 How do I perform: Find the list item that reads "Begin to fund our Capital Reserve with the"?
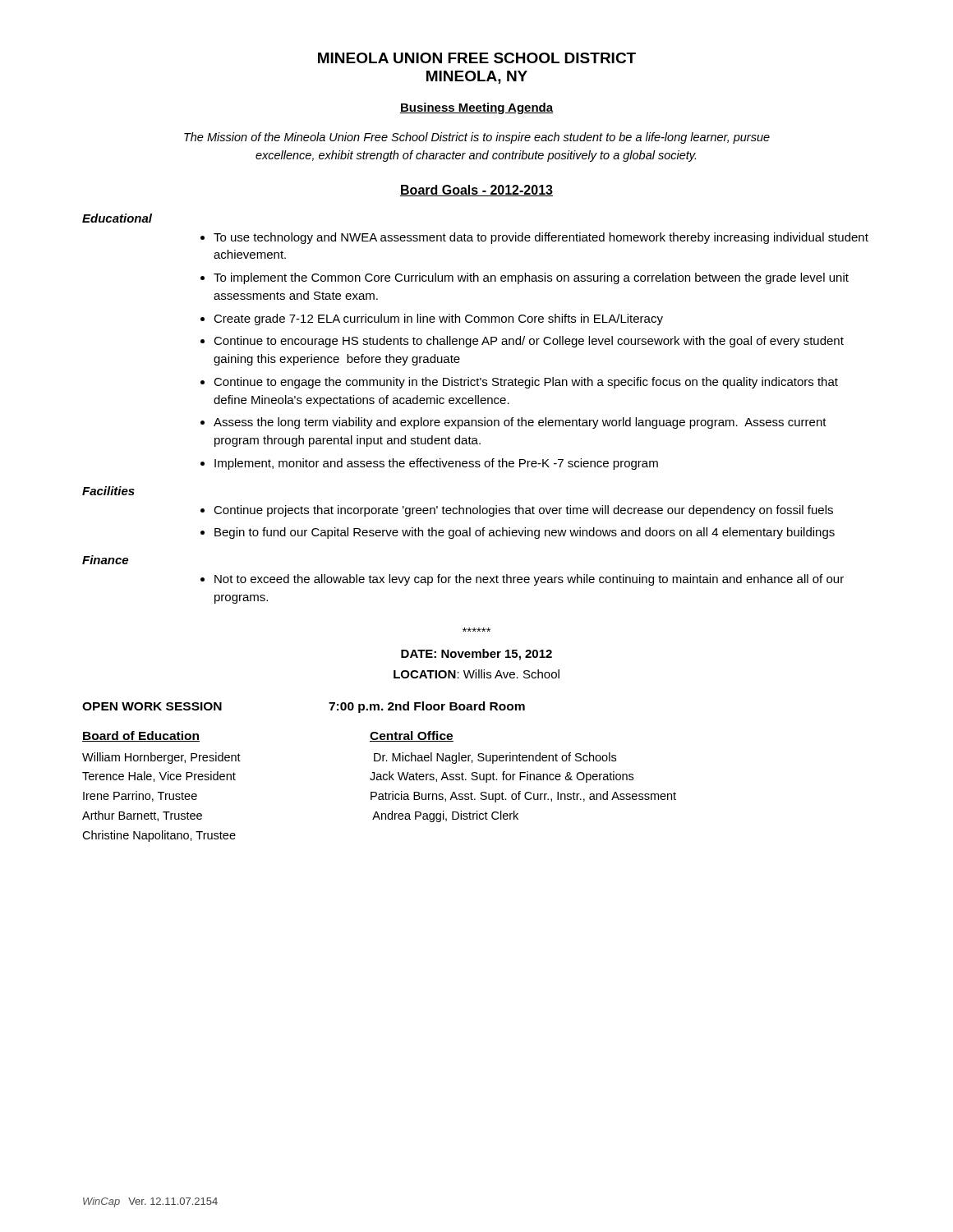point(542,532)
